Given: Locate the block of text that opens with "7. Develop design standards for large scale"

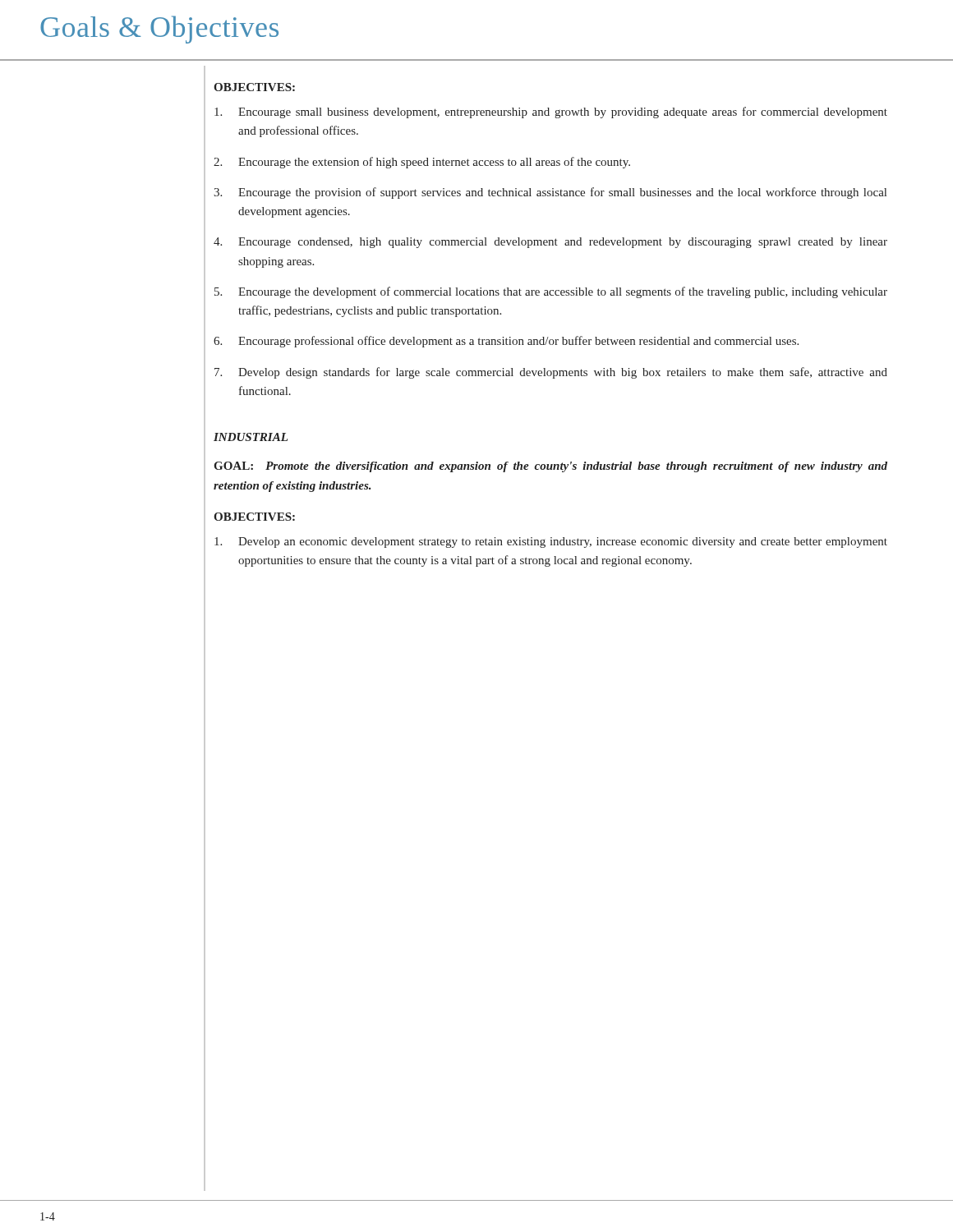Looking at the screenshot, I should [x=550, y=382].
